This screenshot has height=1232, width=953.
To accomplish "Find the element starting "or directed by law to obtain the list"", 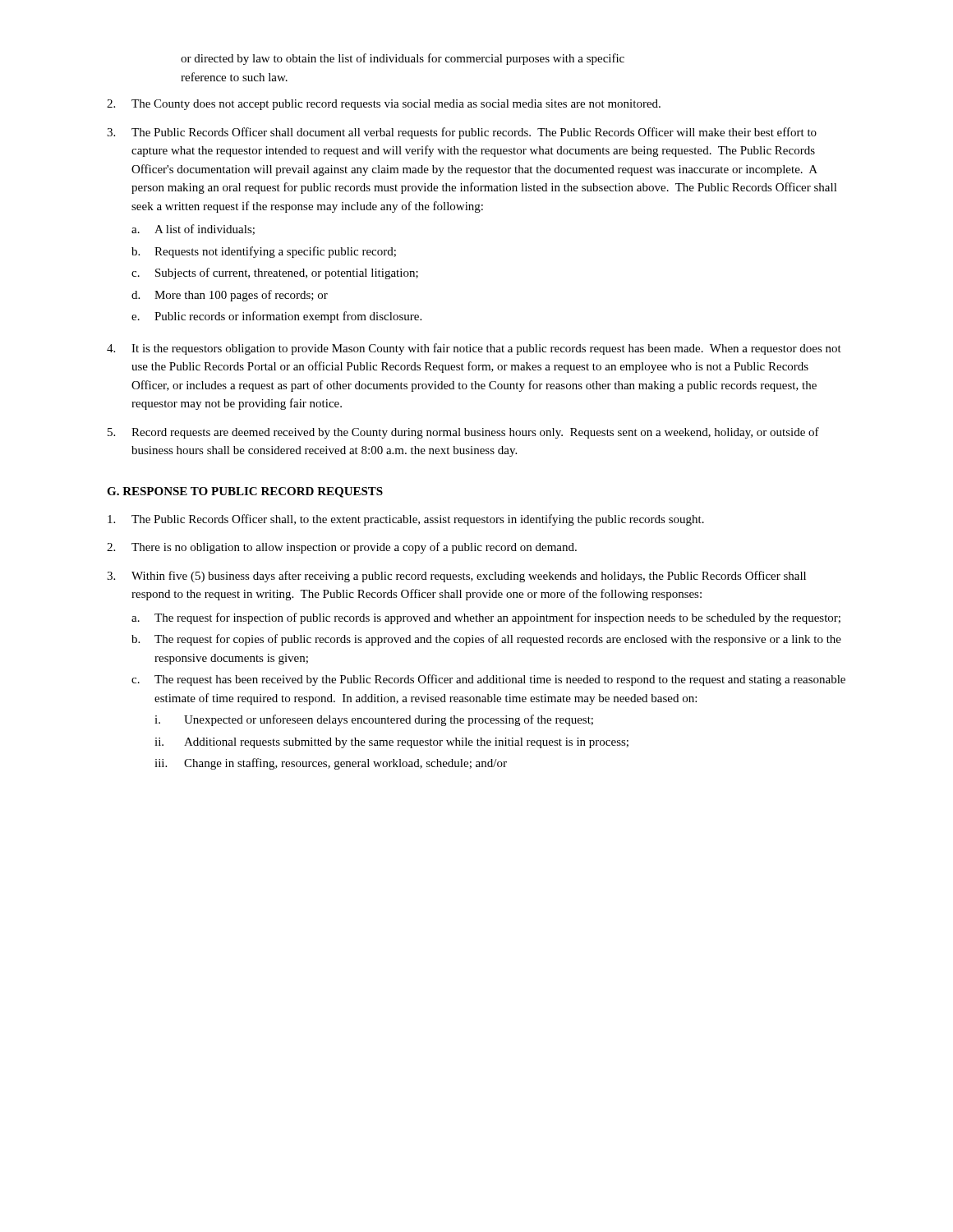I will [x=403, y=68].
